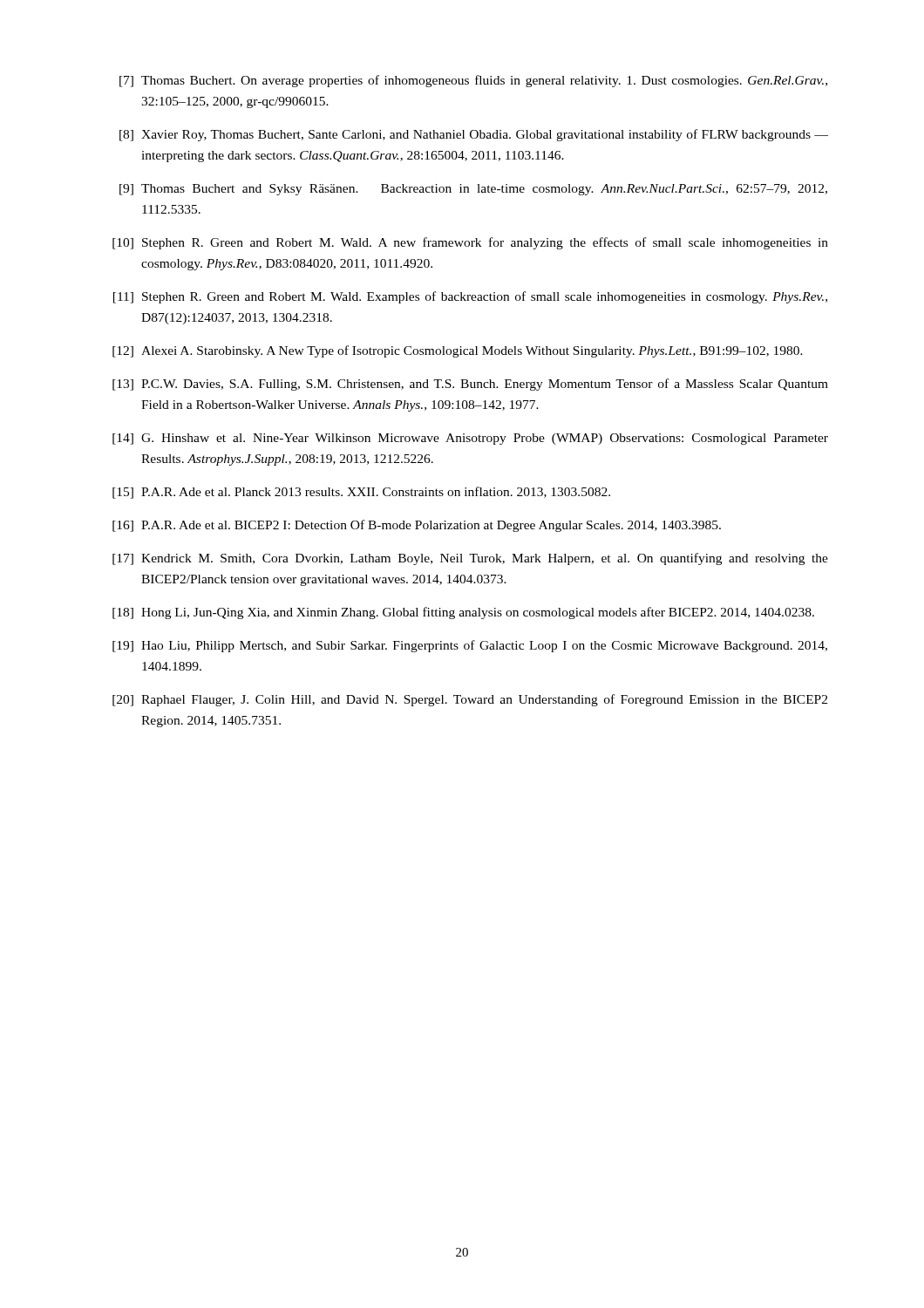Navigate to the text block starting "[18] Hong Li, Jun-Qing Xia, and Xinmin Zhang."
Image resolution: width=924 pixels, height=1308 pixels.
point(462,612)
